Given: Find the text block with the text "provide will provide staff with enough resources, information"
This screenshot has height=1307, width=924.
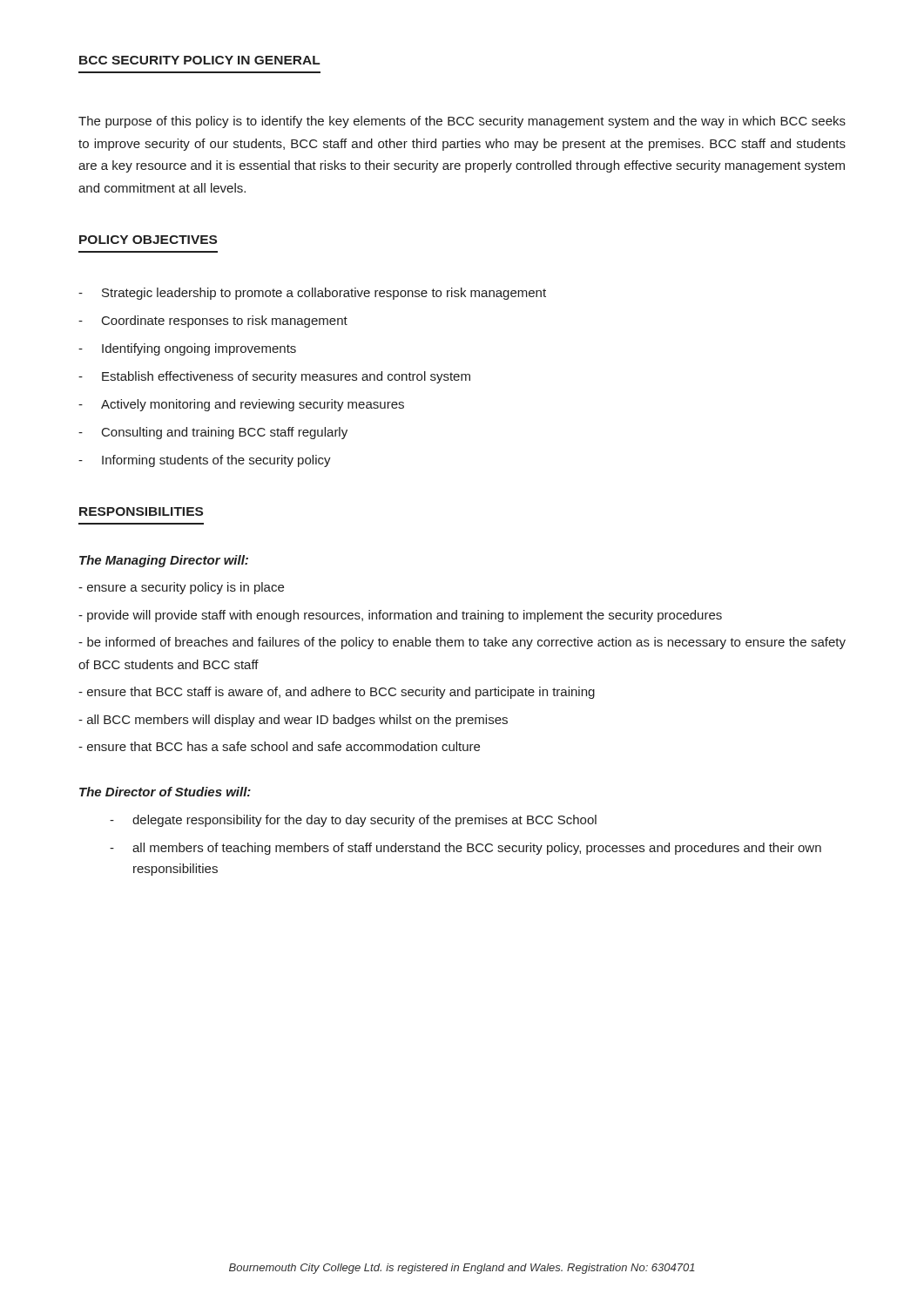Looking at the screenshot, I should [400, 614].
